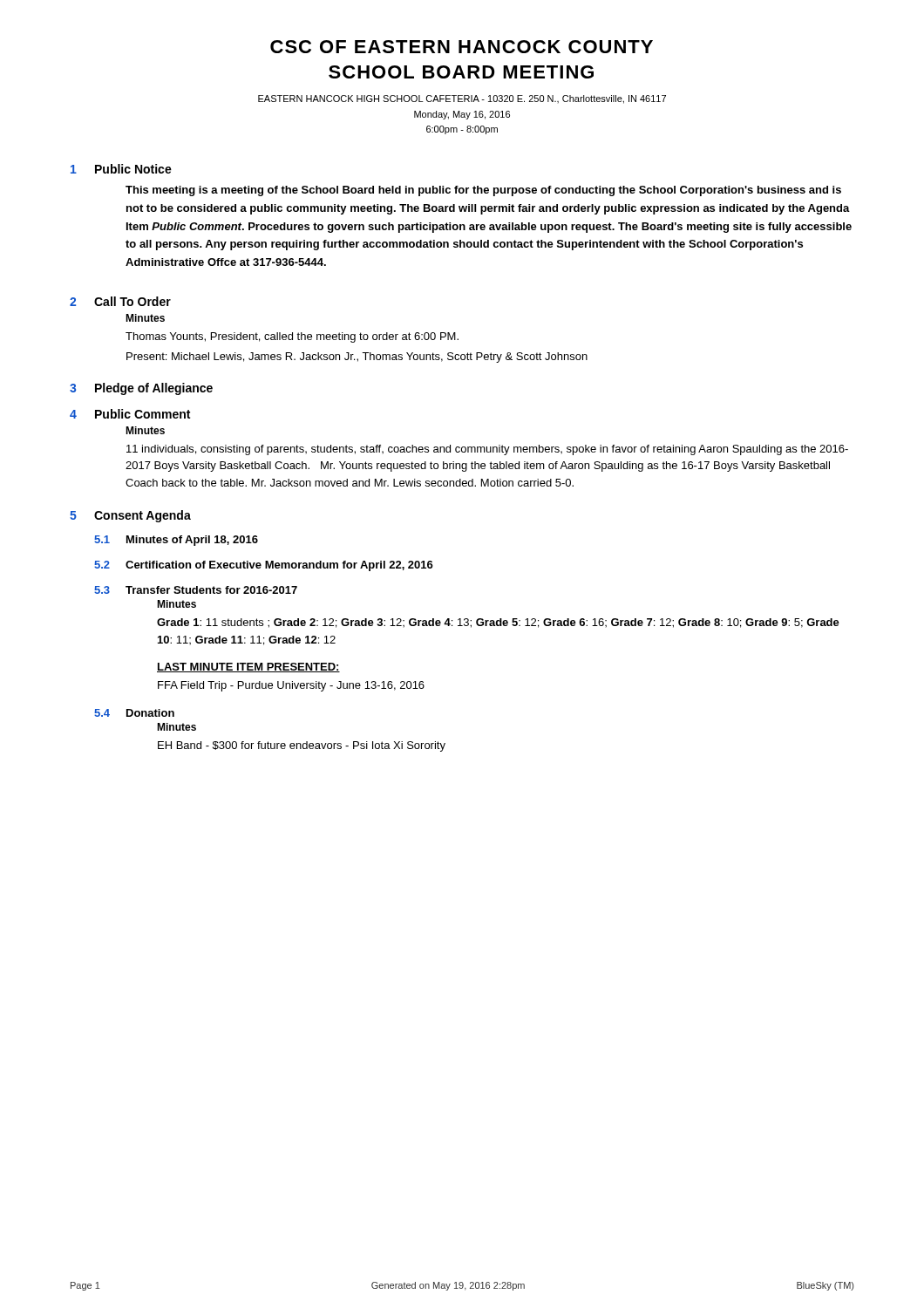Select the text block containing "EASTERN HANCOCK HIGH"
924x1308 pixels.
pyautogui.click(x=462, y=114)
